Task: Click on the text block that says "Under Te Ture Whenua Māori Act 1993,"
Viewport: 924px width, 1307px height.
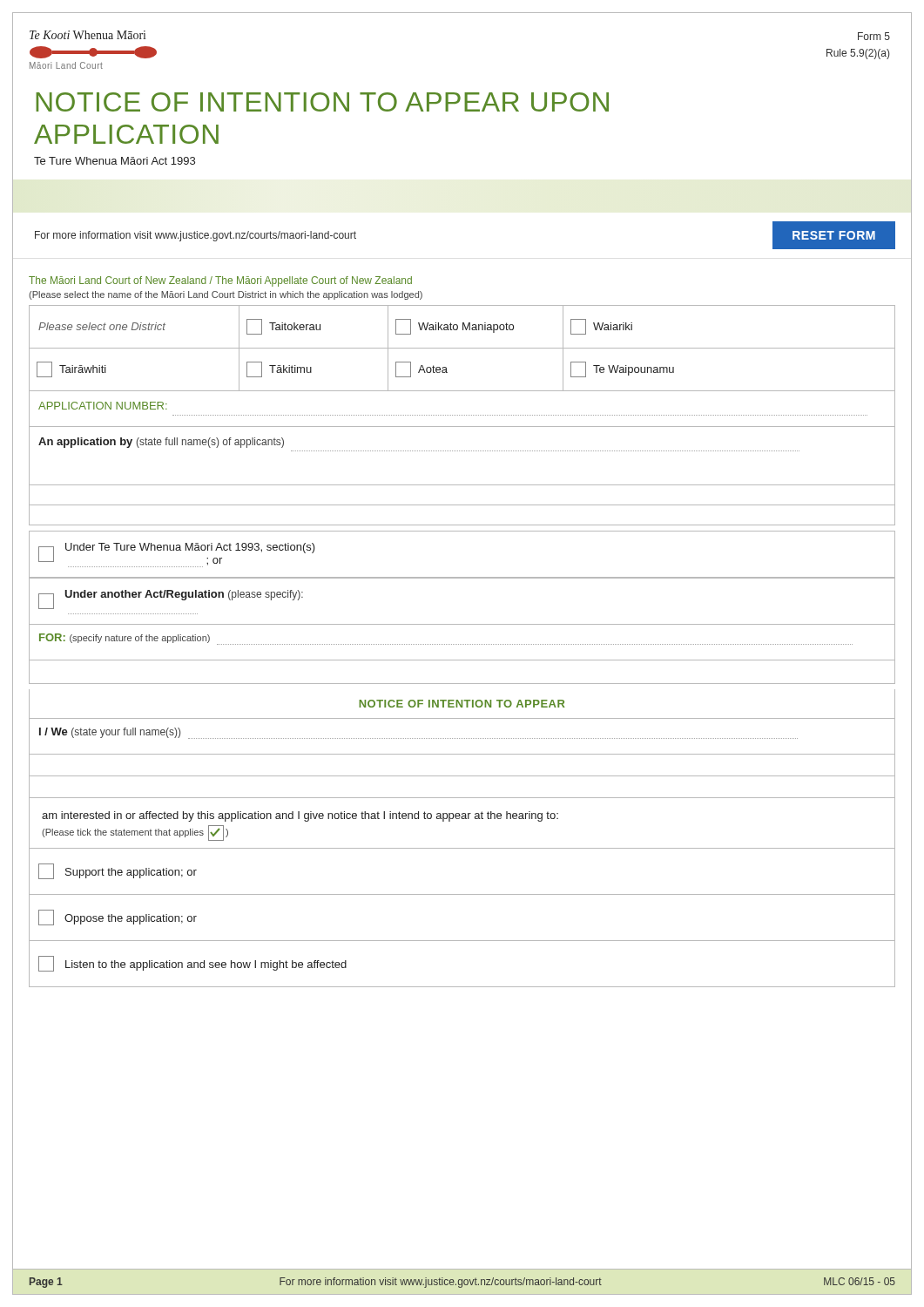Action: point(462,554)
